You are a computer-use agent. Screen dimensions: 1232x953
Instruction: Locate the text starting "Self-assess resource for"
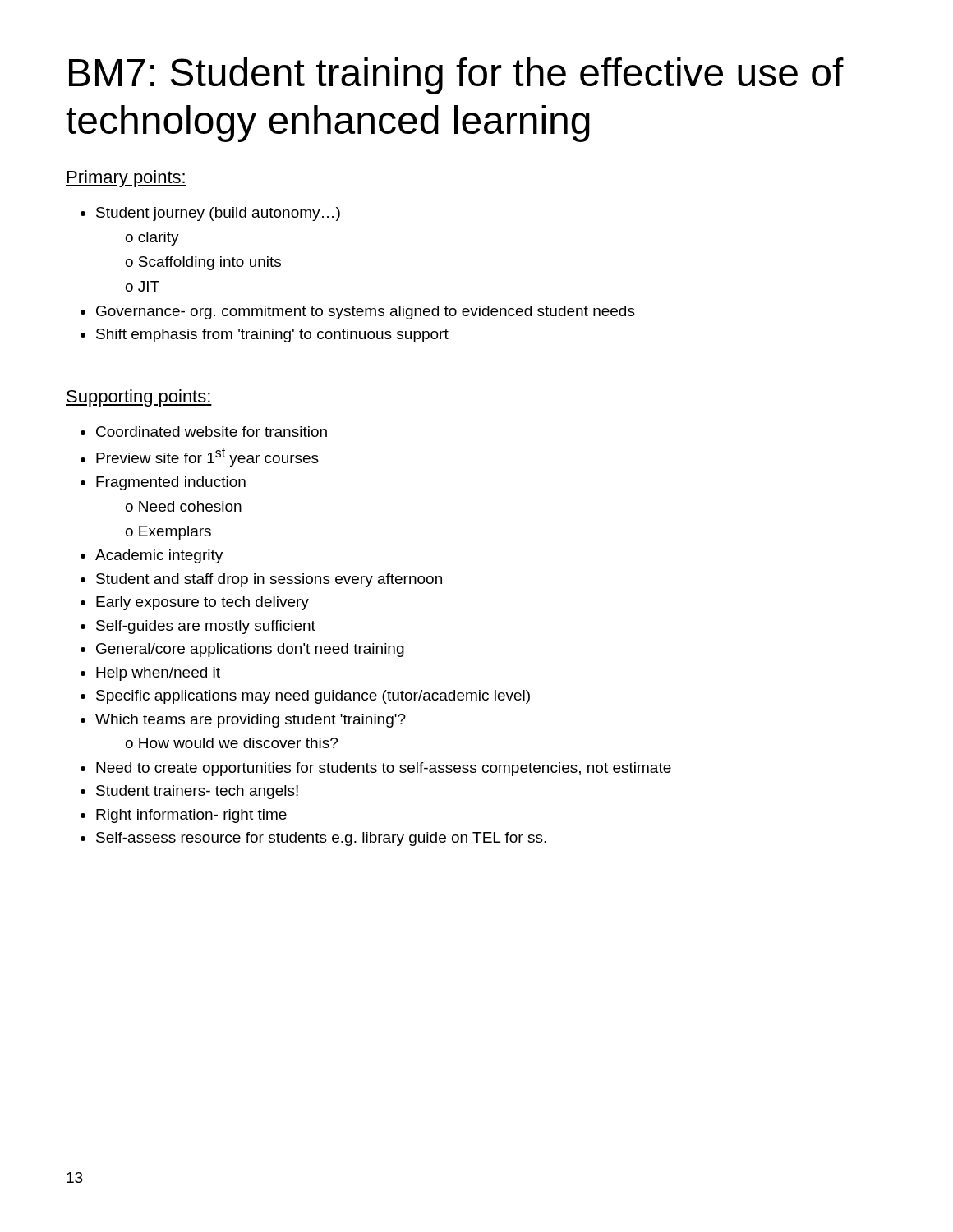[x=476, y=838]
